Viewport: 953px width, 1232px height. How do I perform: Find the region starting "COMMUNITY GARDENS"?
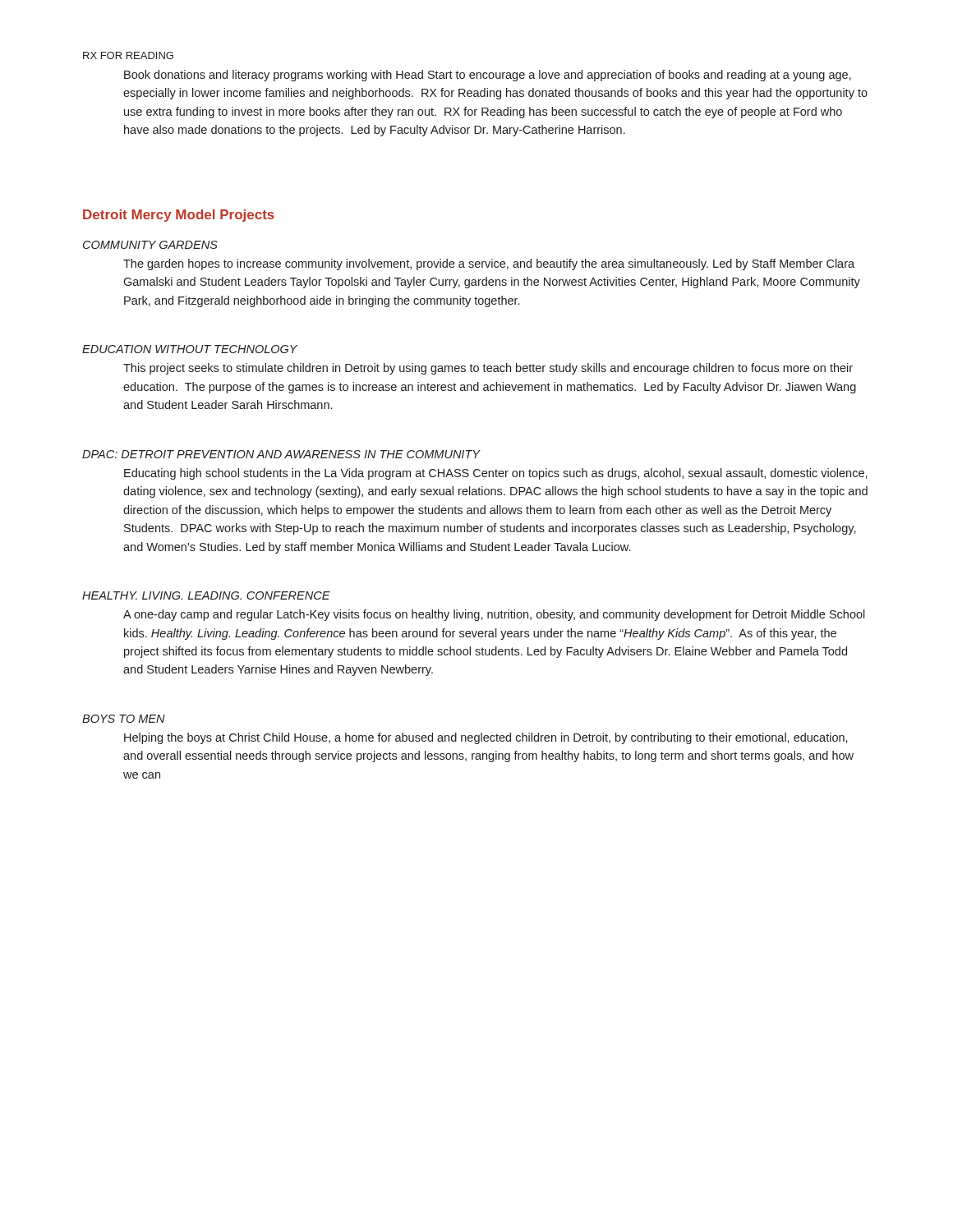[x=150, y=245]
